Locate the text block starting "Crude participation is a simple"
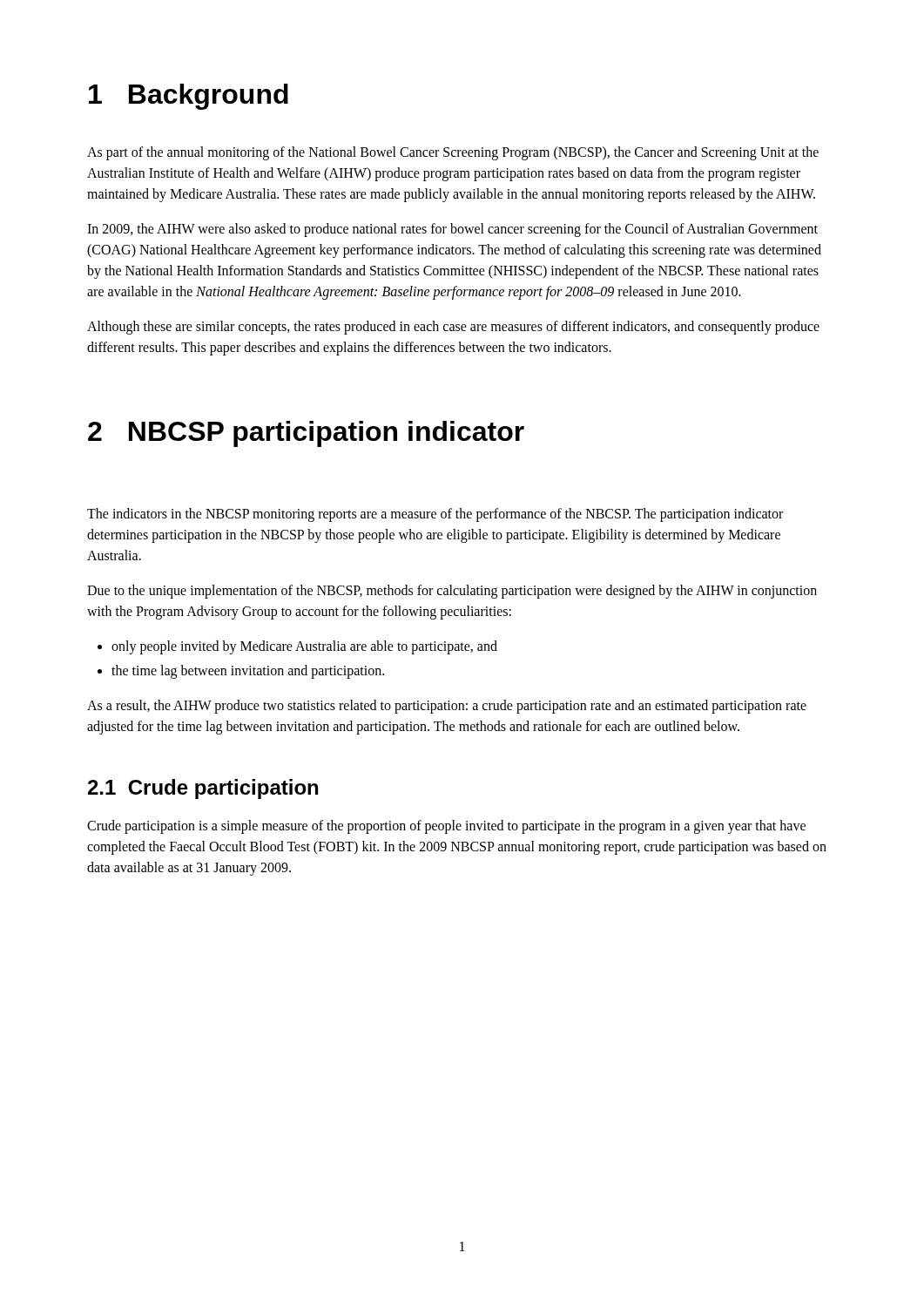 (462, 847)
